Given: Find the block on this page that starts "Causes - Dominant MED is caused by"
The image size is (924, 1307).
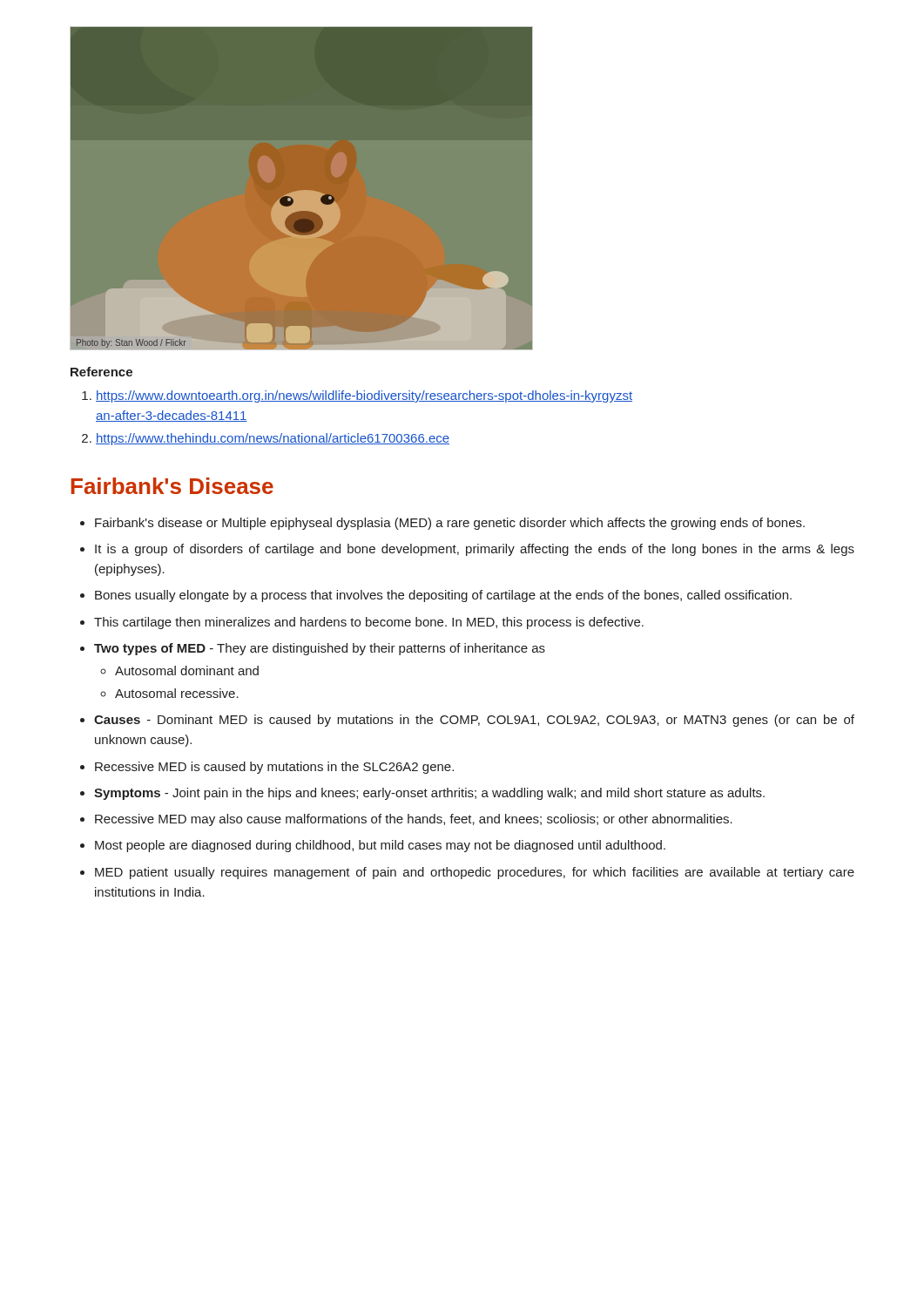Looking at the screenshot, I should (474, 729).
